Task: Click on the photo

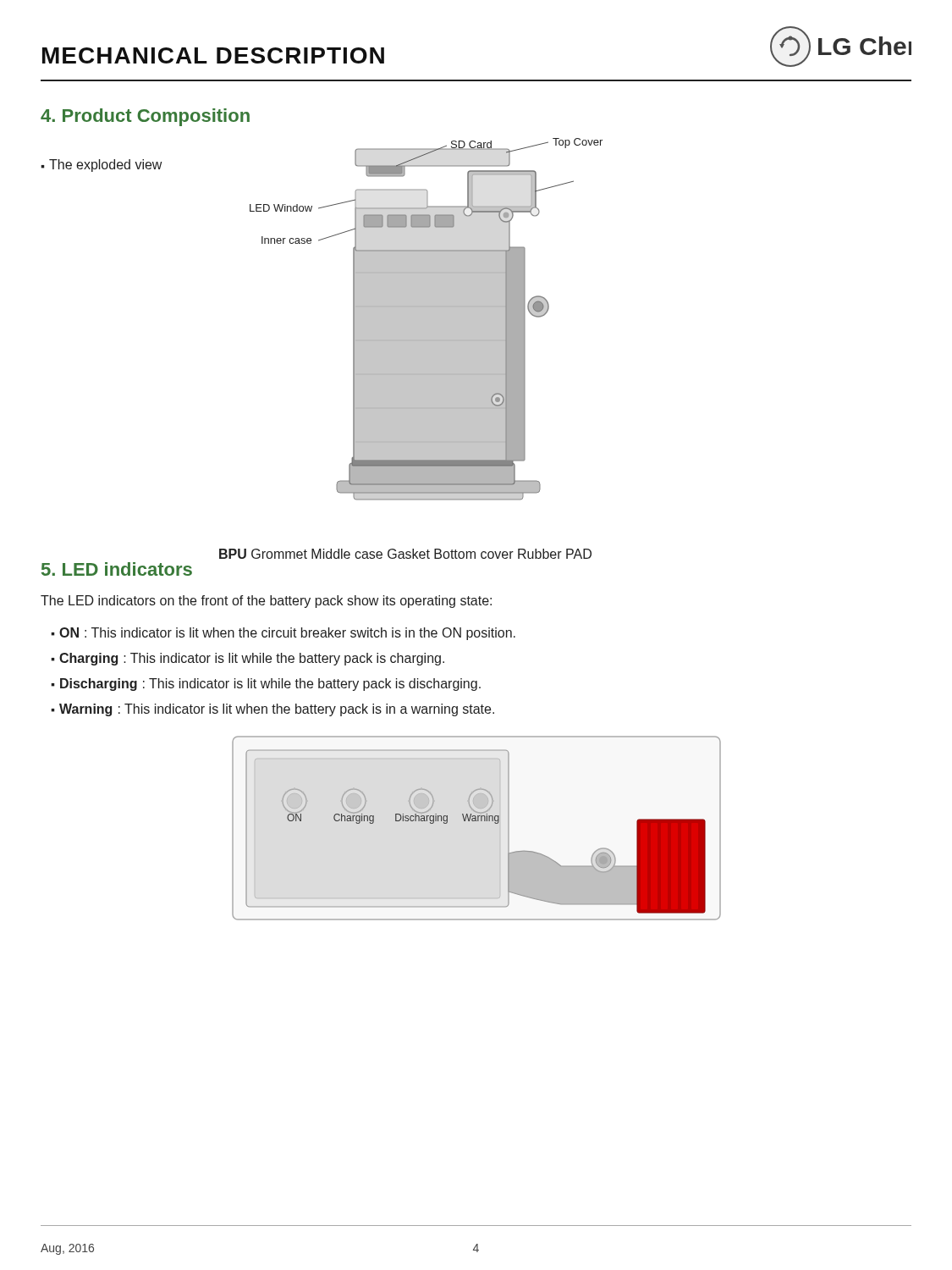Action: pos(476,828)
